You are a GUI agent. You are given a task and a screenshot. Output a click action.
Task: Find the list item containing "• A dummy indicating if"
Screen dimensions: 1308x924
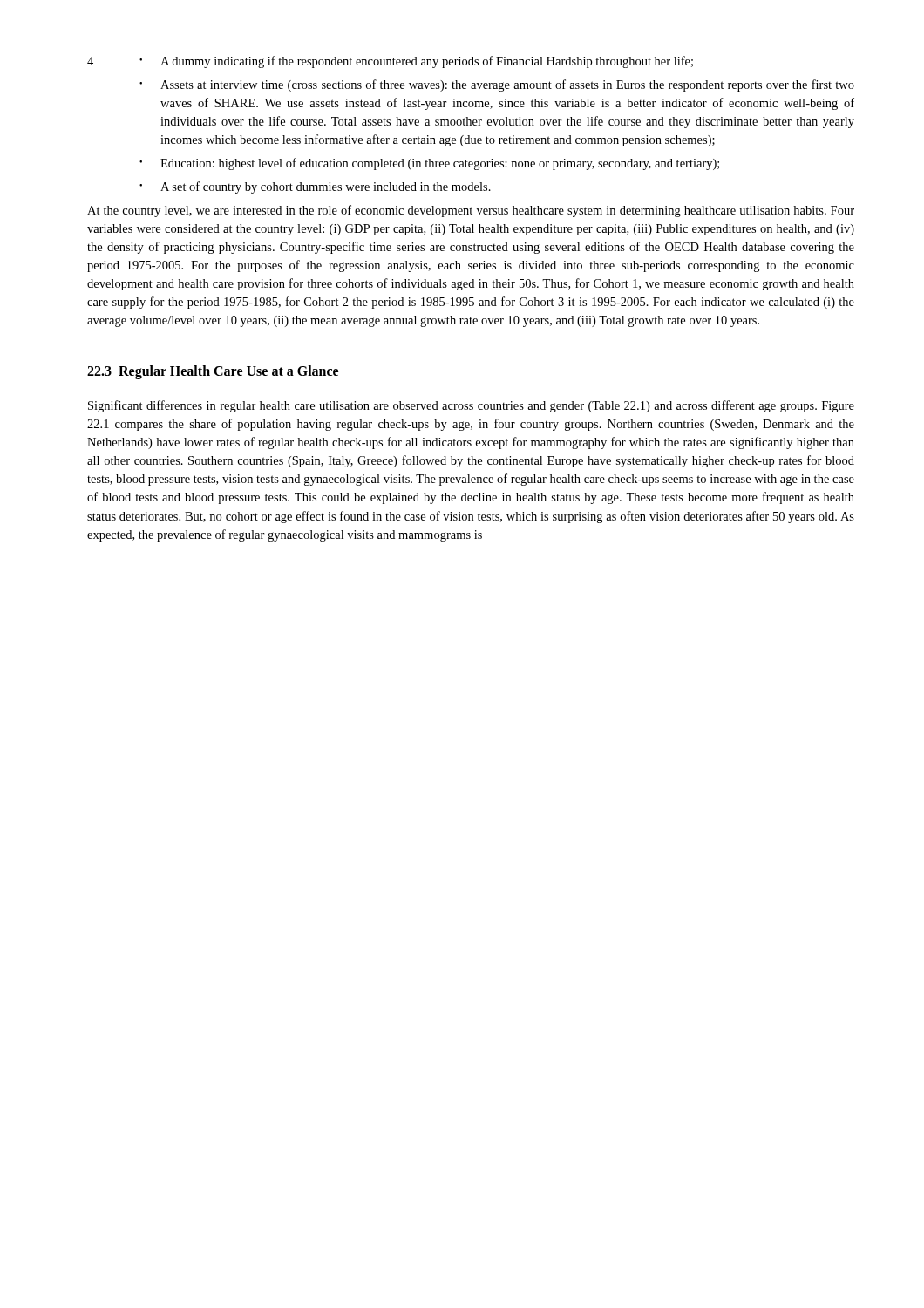click(x=497, y=61)
